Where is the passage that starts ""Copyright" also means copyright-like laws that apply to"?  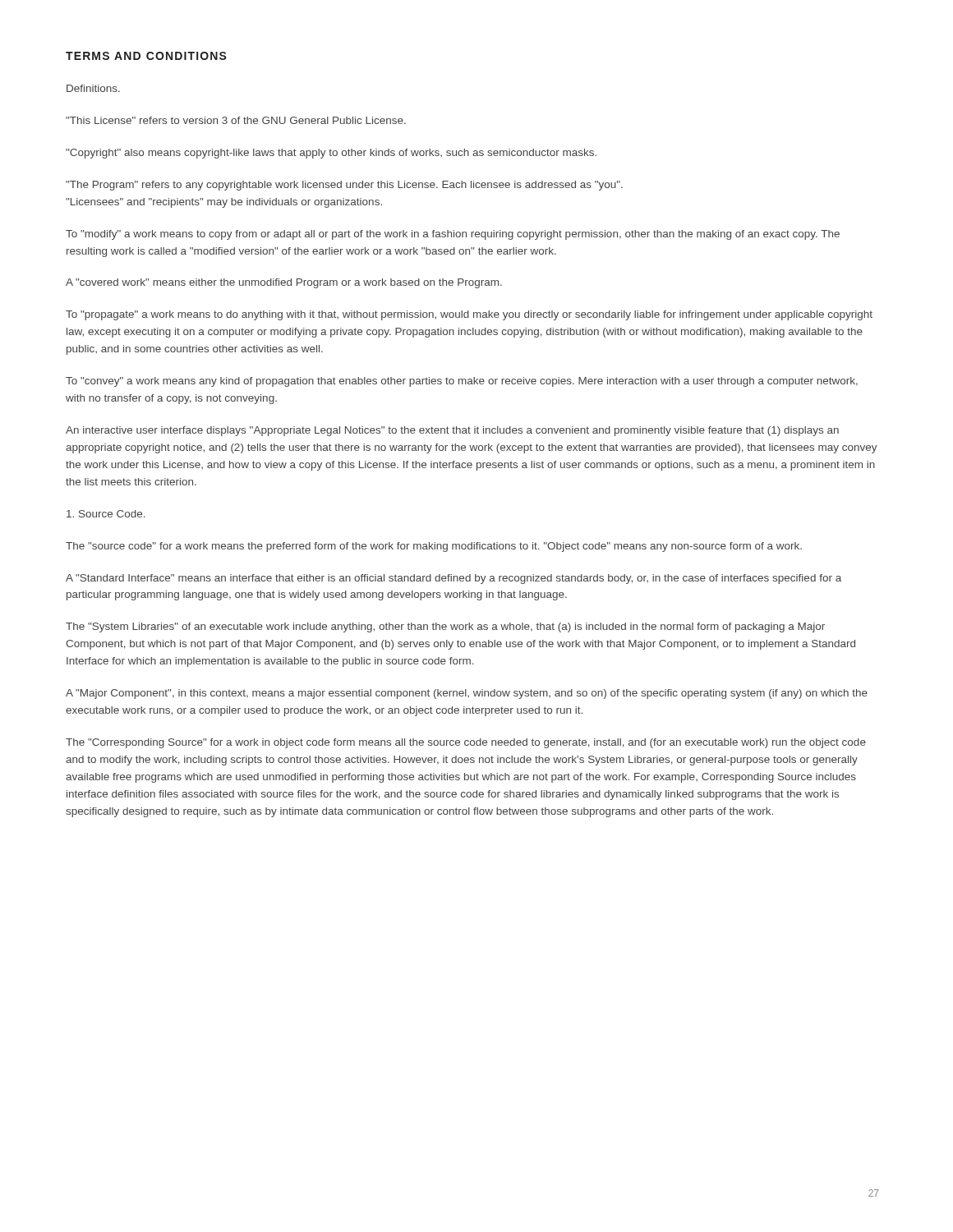coord(332,152)
